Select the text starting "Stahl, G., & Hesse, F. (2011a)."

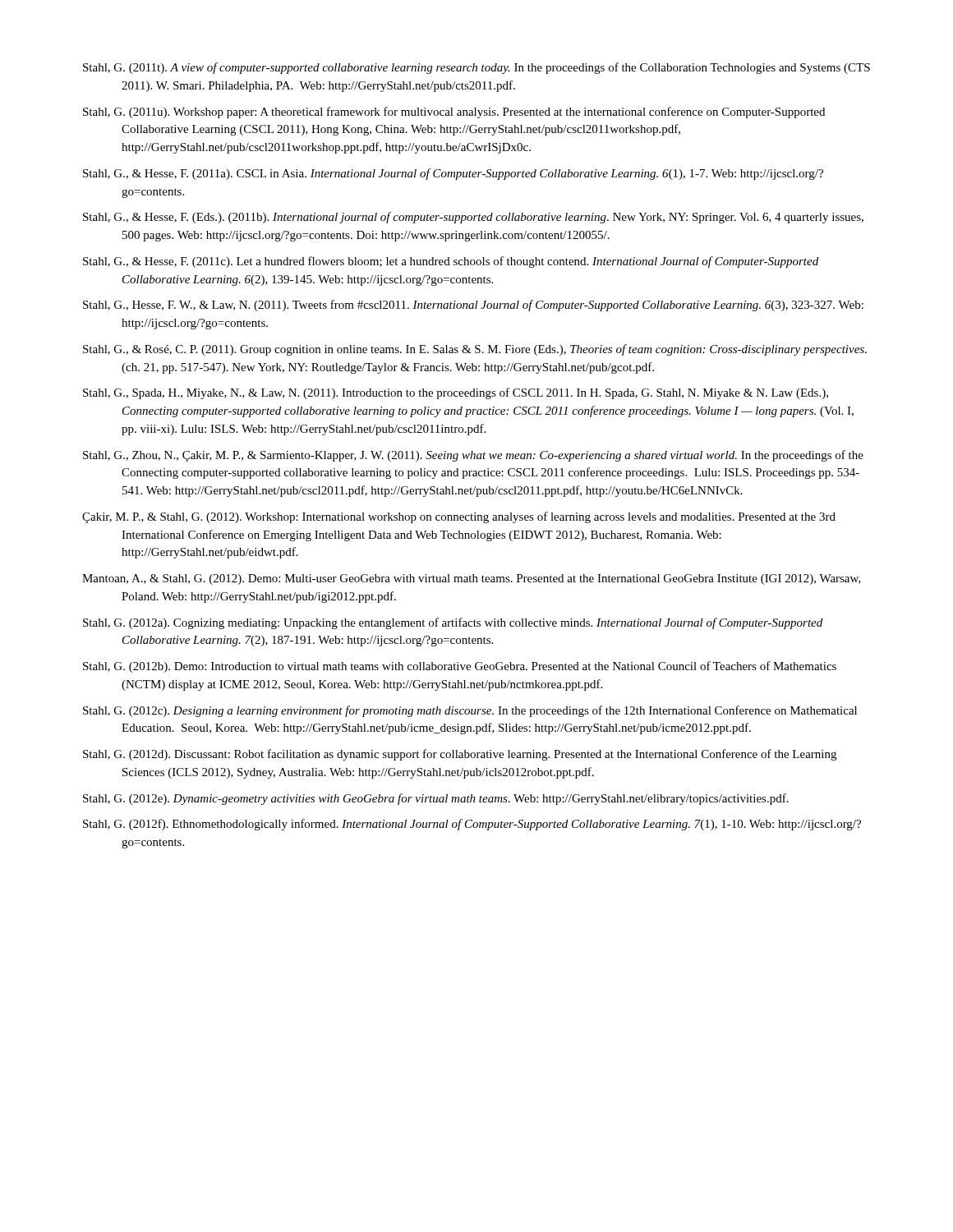(453, 182)
